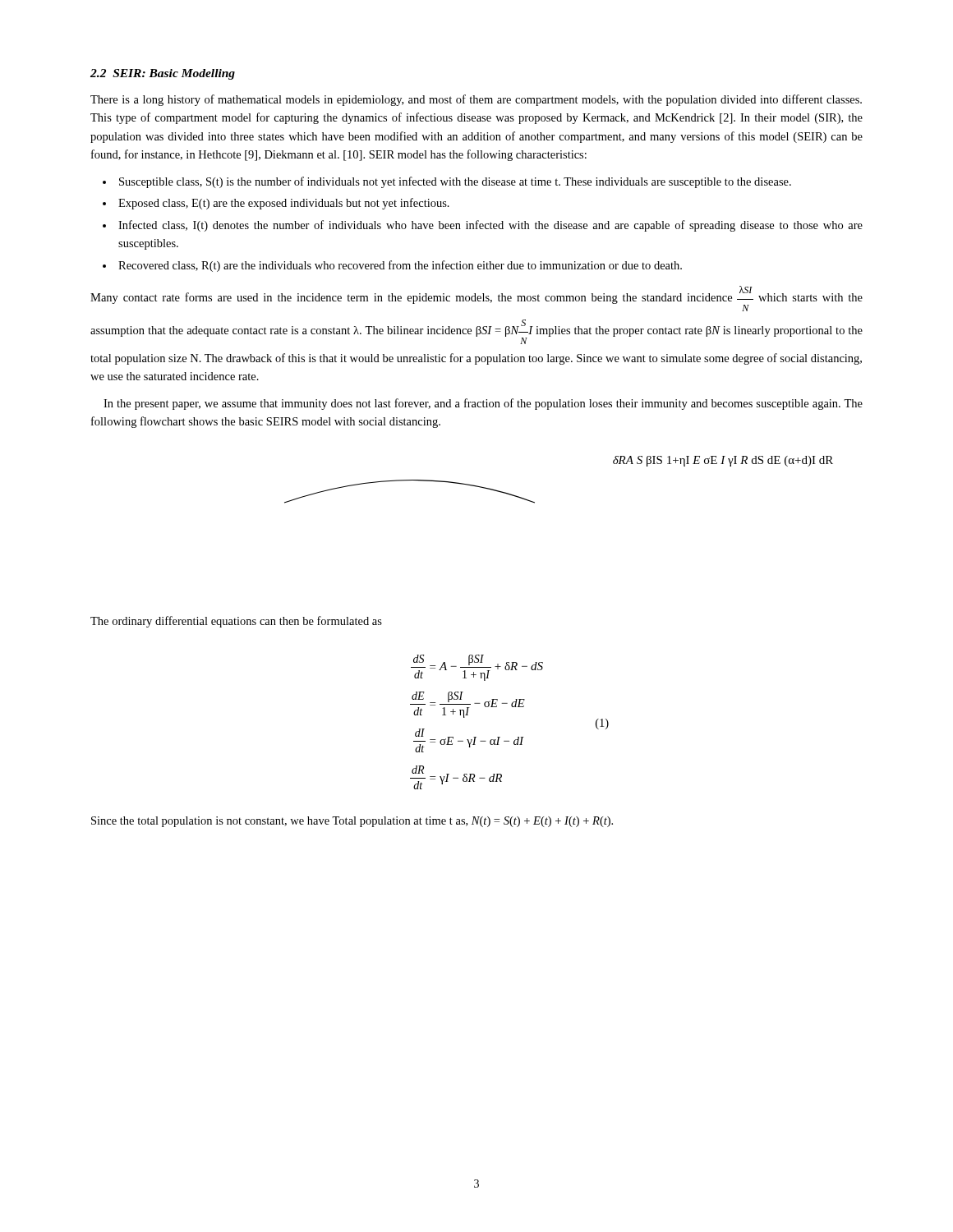Where is the passage that starts "Many contact rate forms are"?
This screenshot has height=1232, width=953.
pos(476,333)
